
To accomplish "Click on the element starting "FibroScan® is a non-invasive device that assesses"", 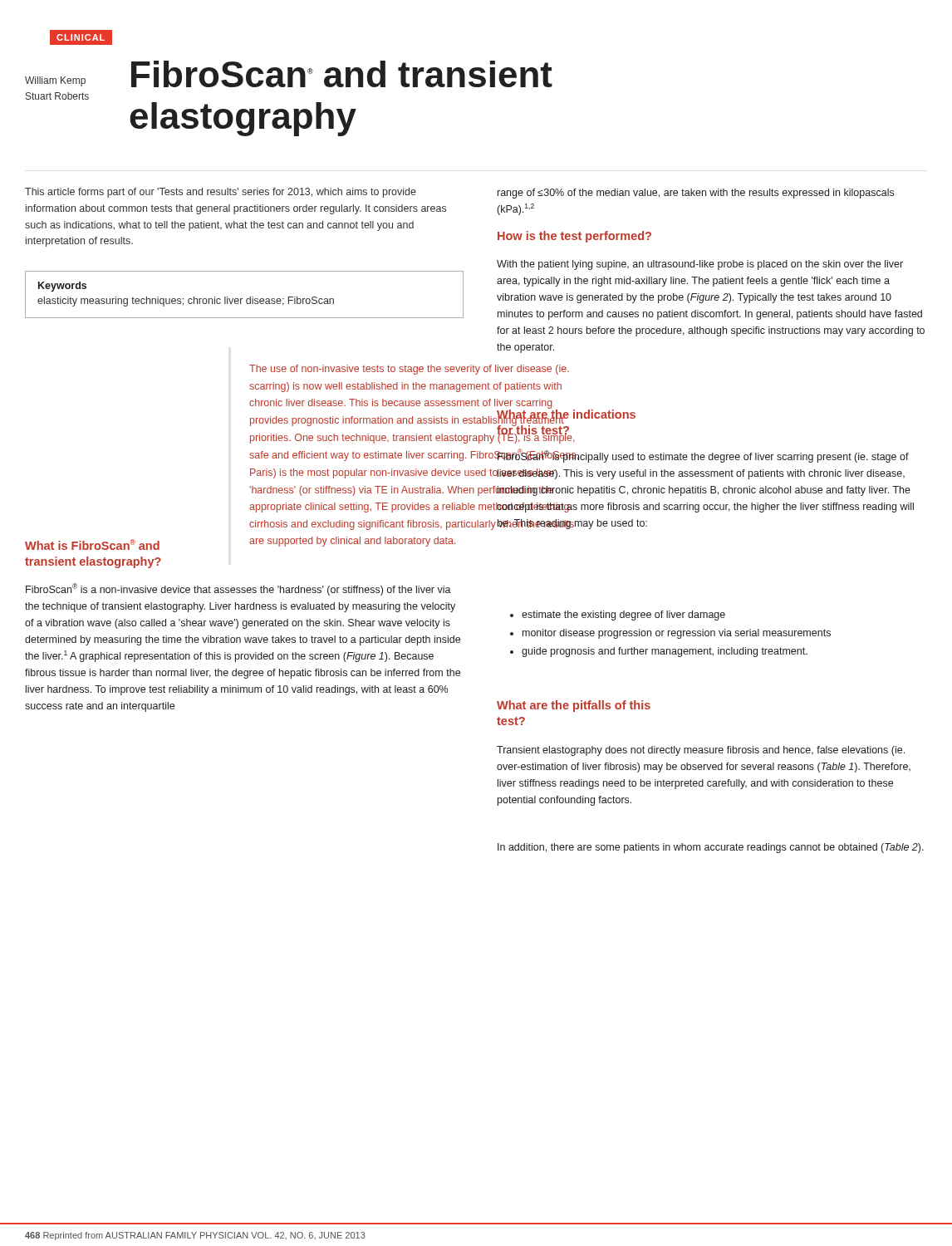I will click(x=243, y=647).
